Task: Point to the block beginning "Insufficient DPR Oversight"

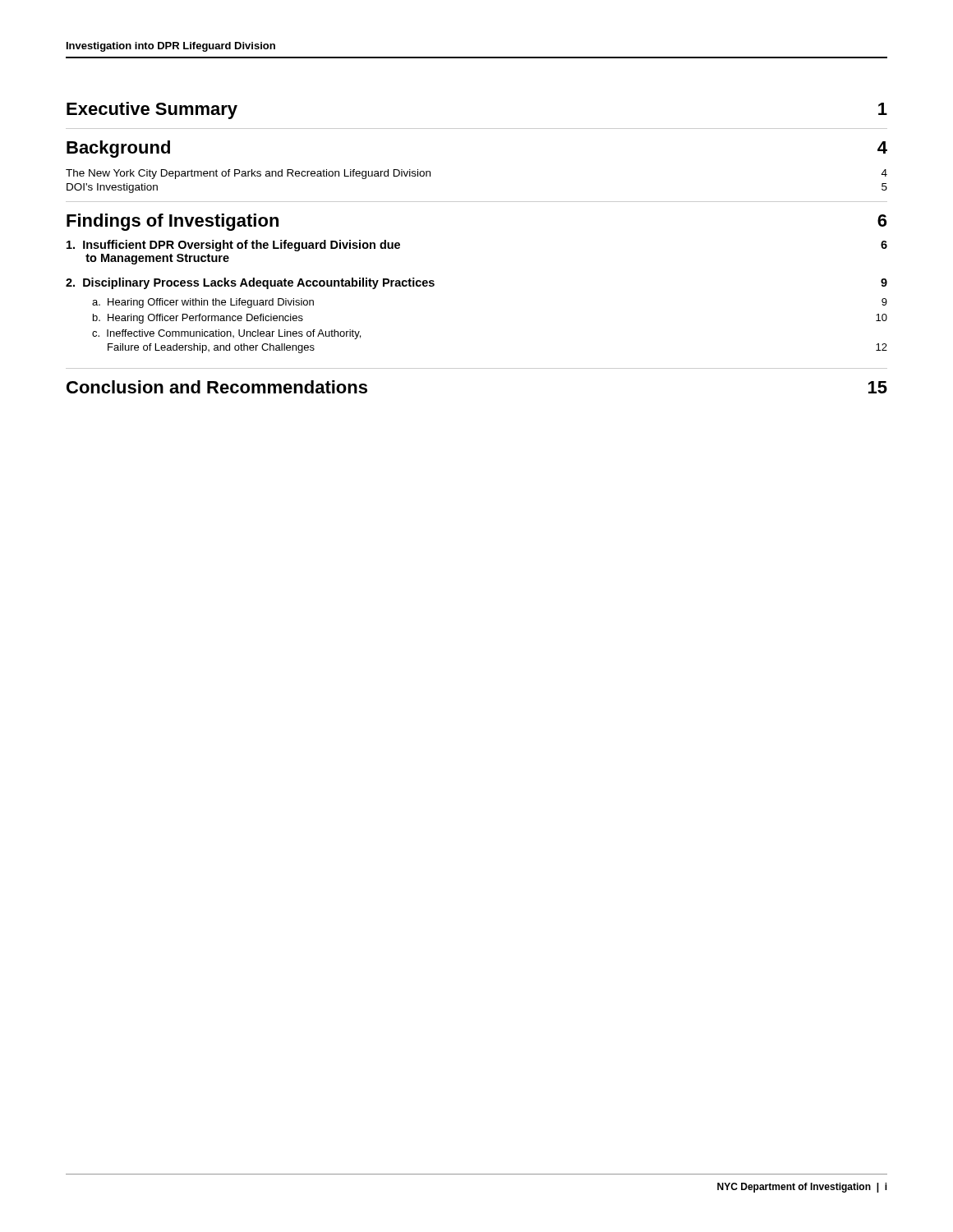Action: [228, 245]
